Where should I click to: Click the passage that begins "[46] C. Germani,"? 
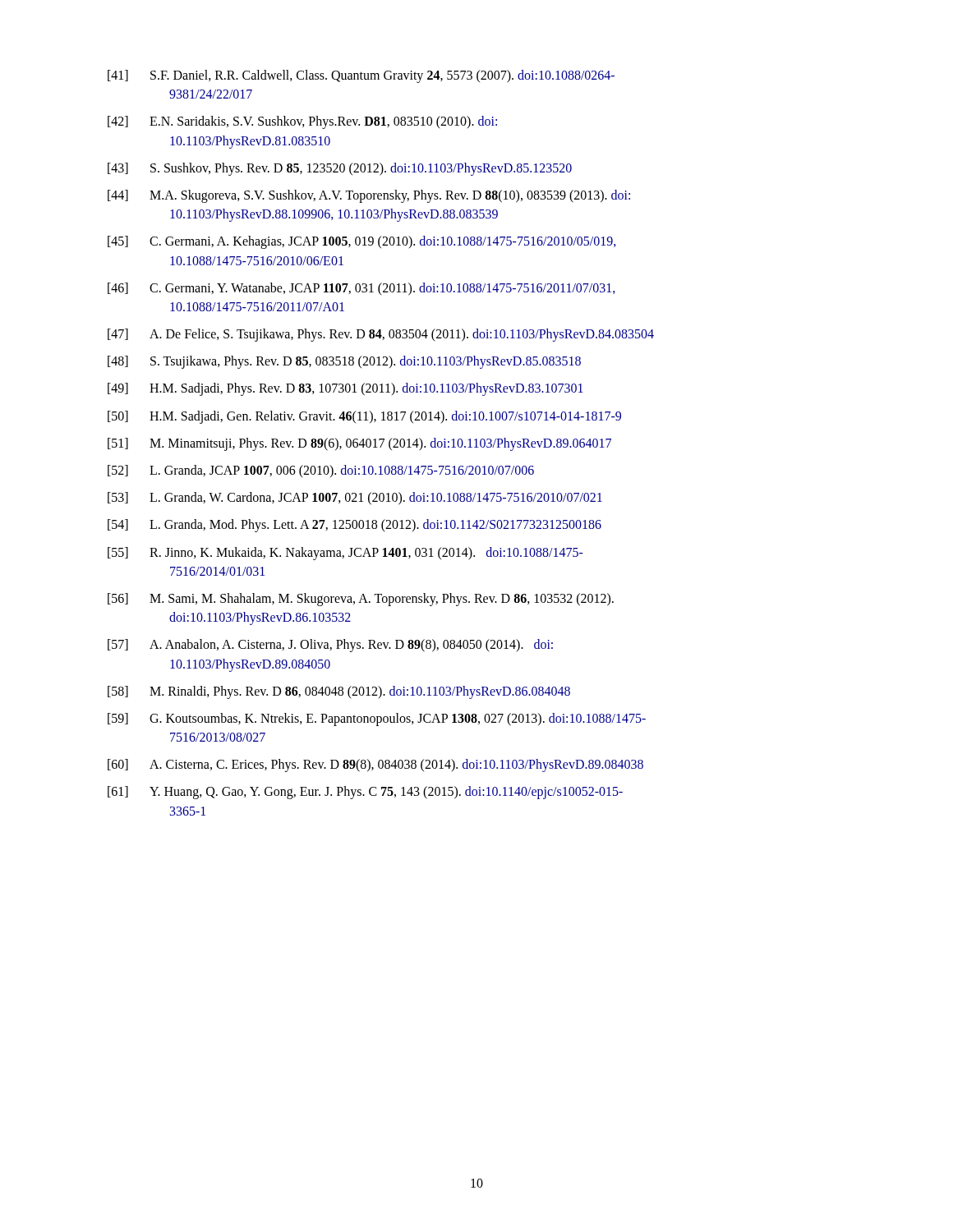coord(476,297)
